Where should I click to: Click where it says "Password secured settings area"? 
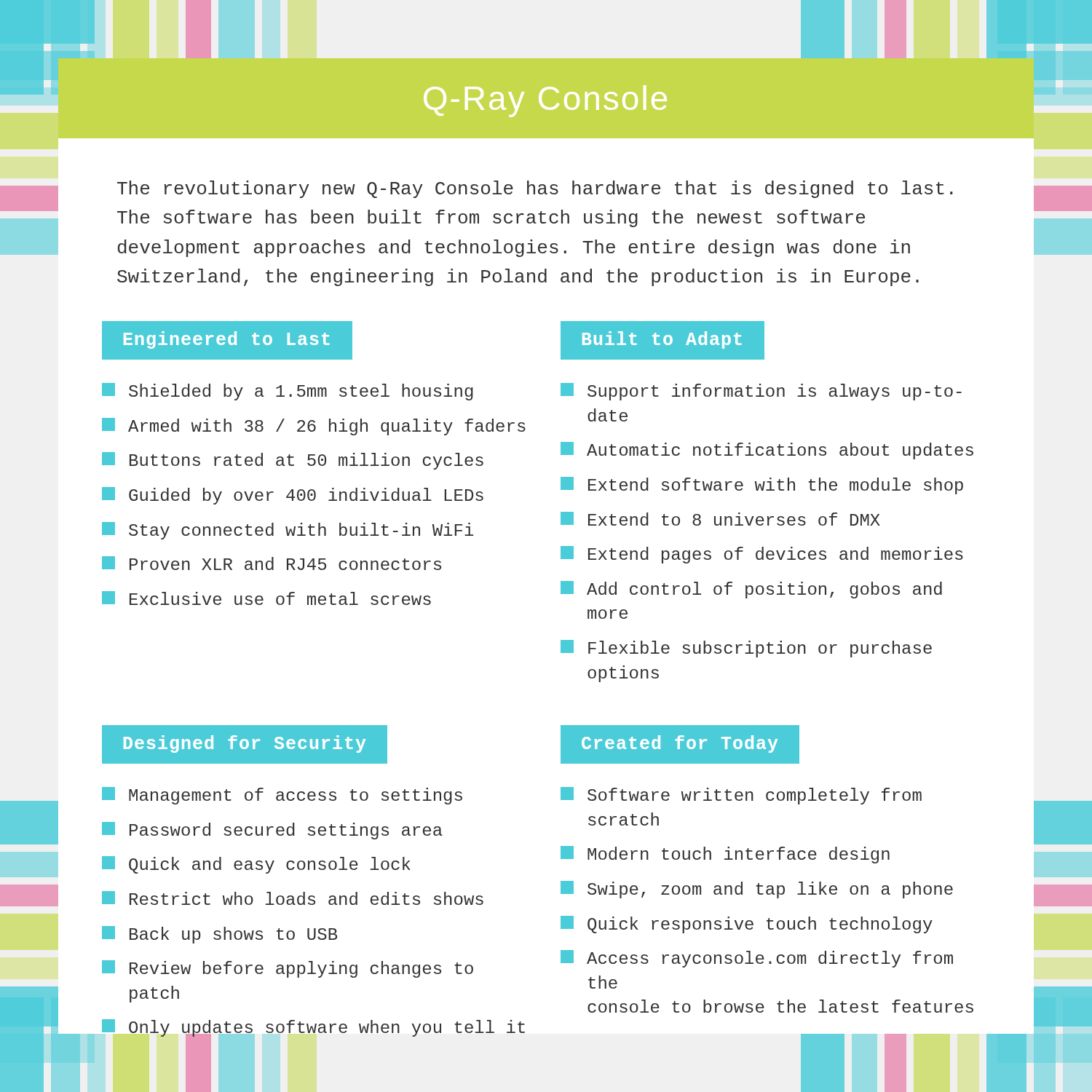(x=272, y=831)
